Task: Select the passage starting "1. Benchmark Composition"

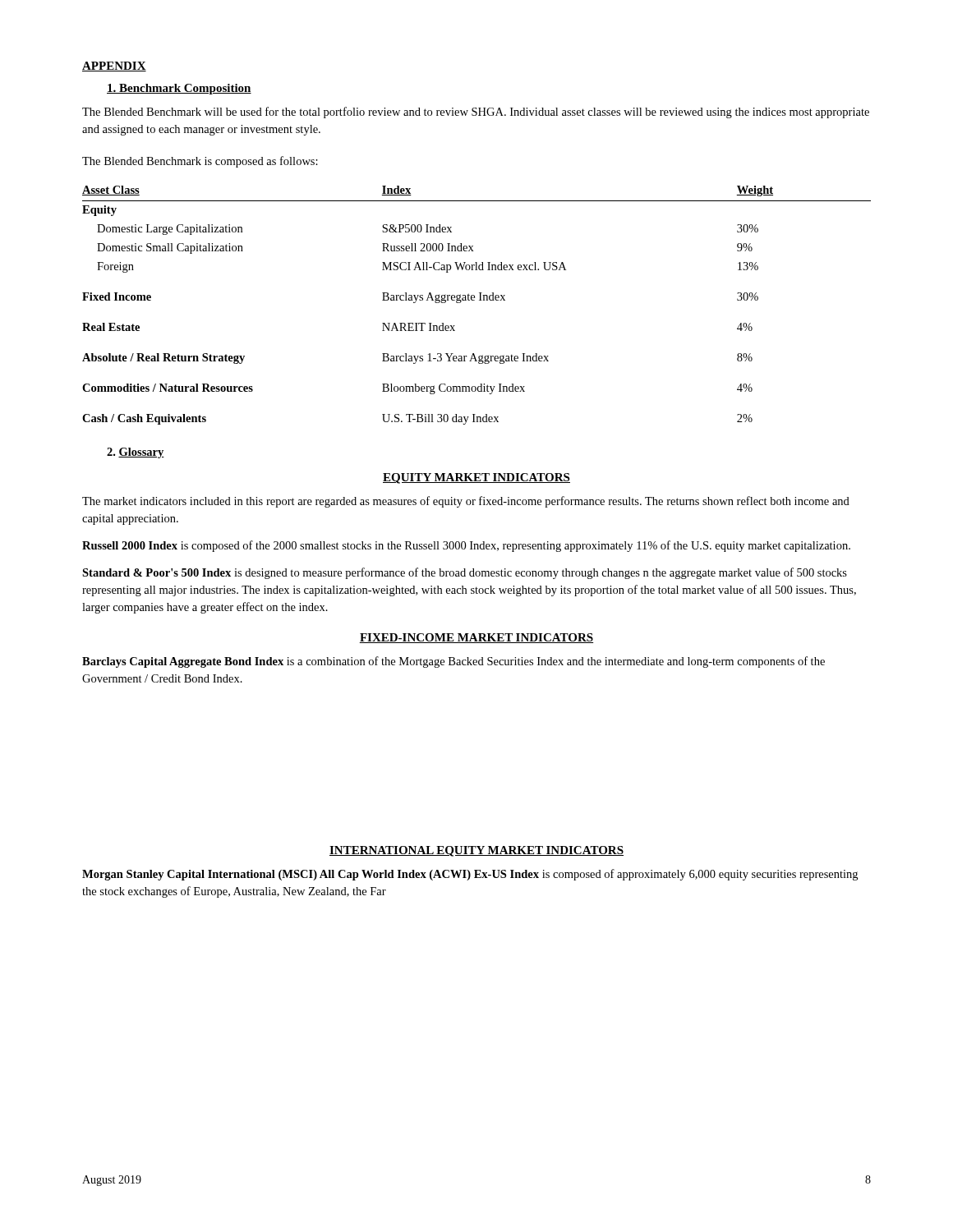Action: pyautogui.click(x=179, y=88)
